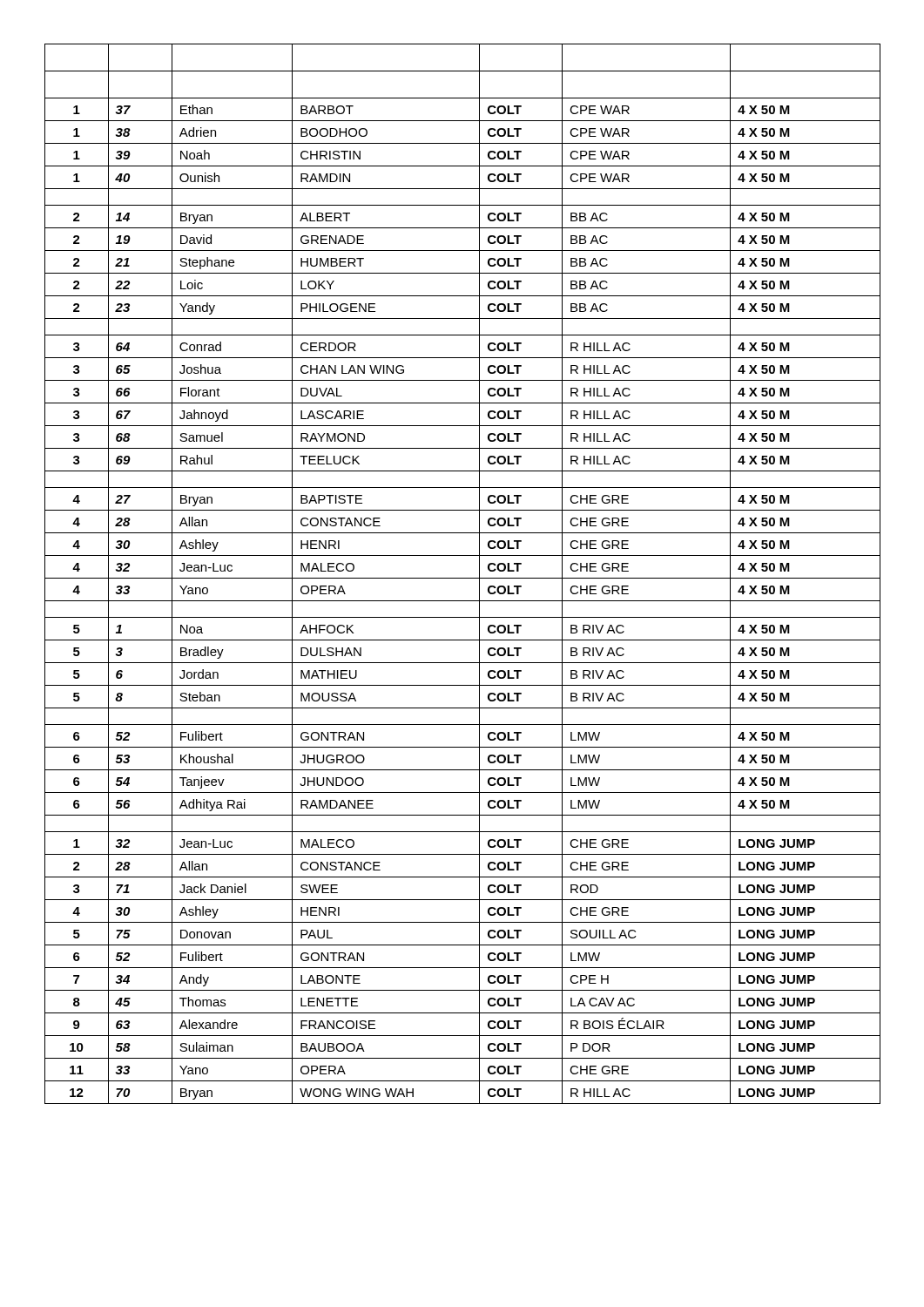
Task: Select the table
Action: (462, 574)
